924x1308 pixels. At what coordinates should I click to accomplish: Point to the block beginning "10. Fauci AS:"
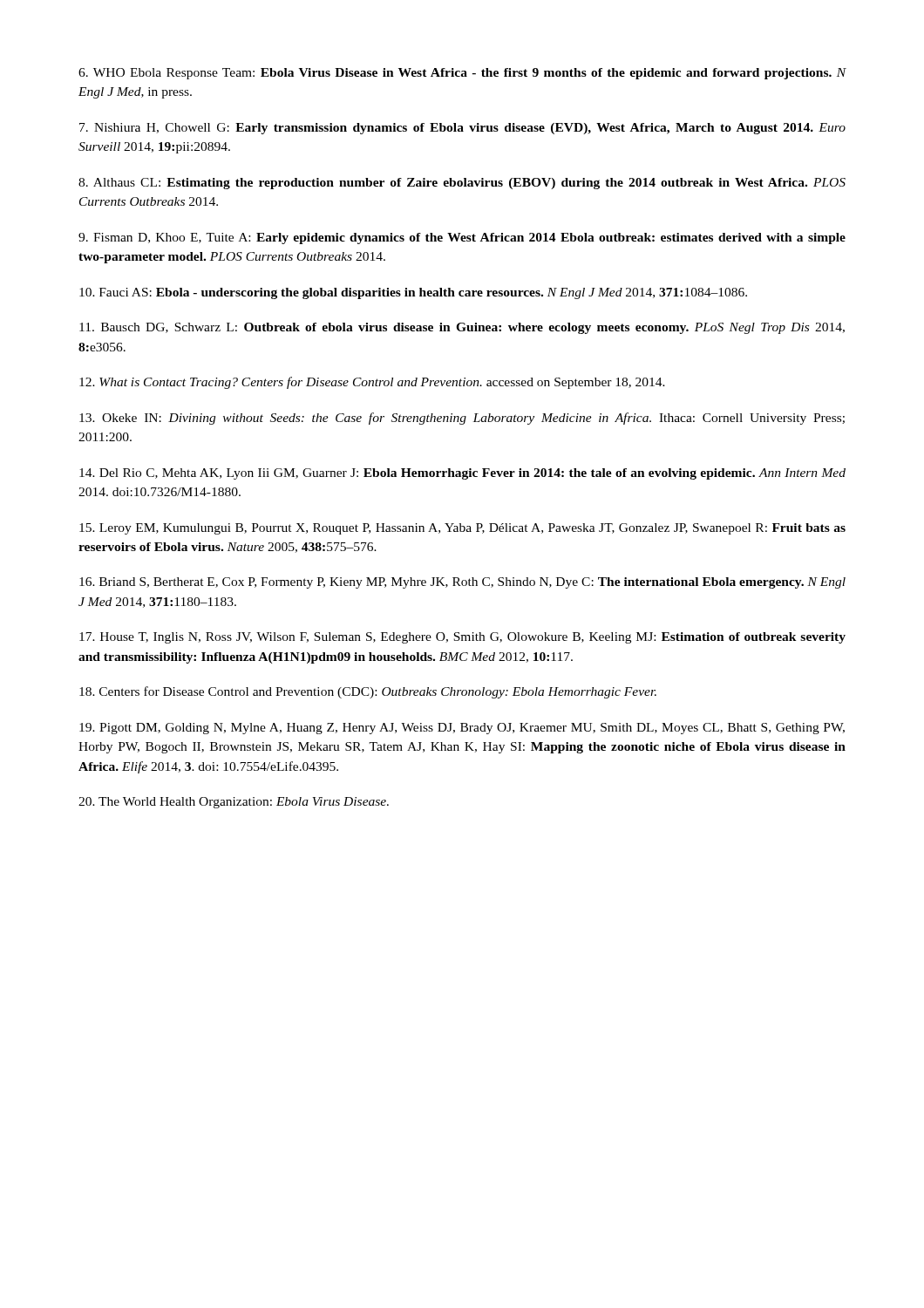click(413, 291)
